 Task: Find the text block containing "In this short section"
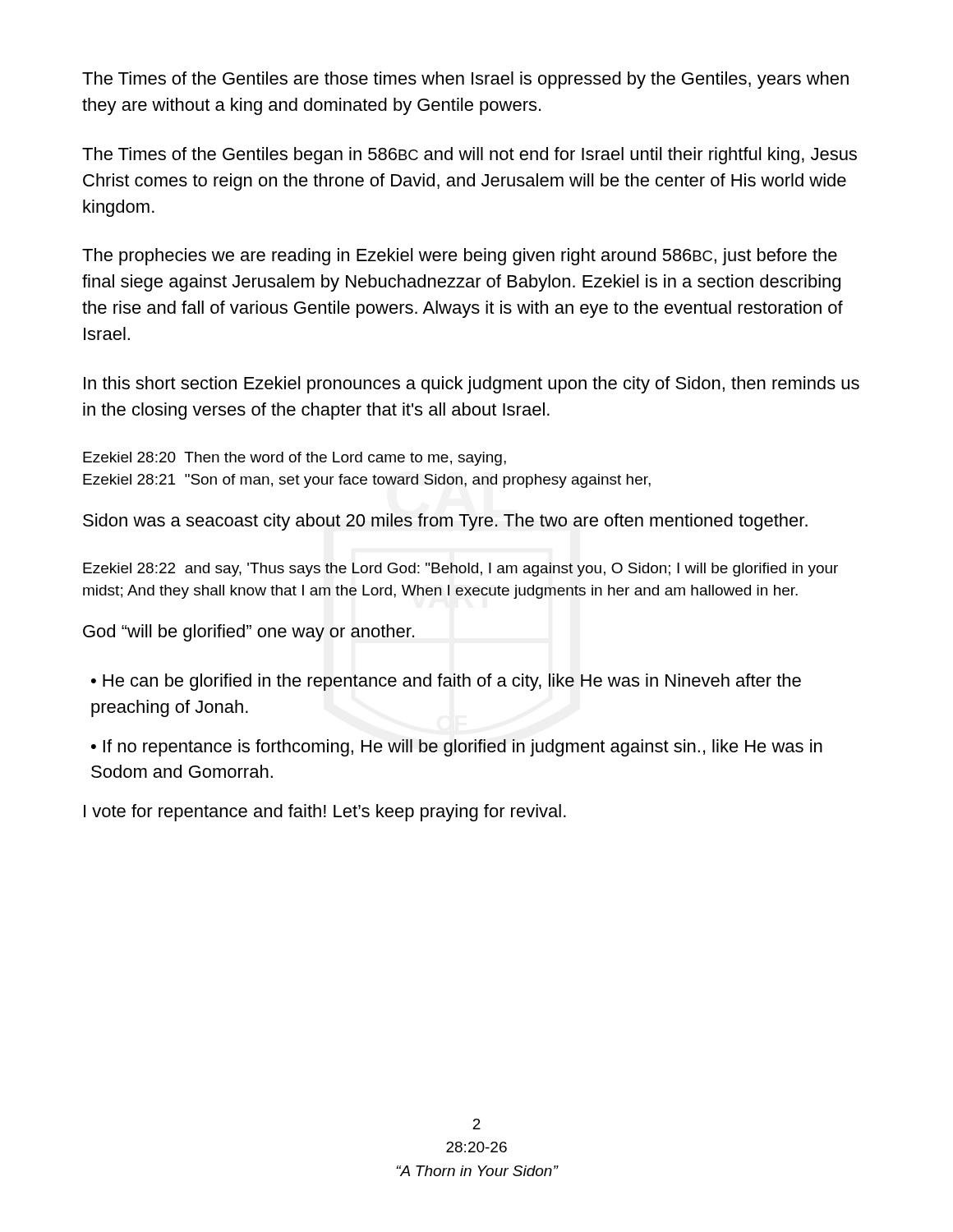click(471, 396)
